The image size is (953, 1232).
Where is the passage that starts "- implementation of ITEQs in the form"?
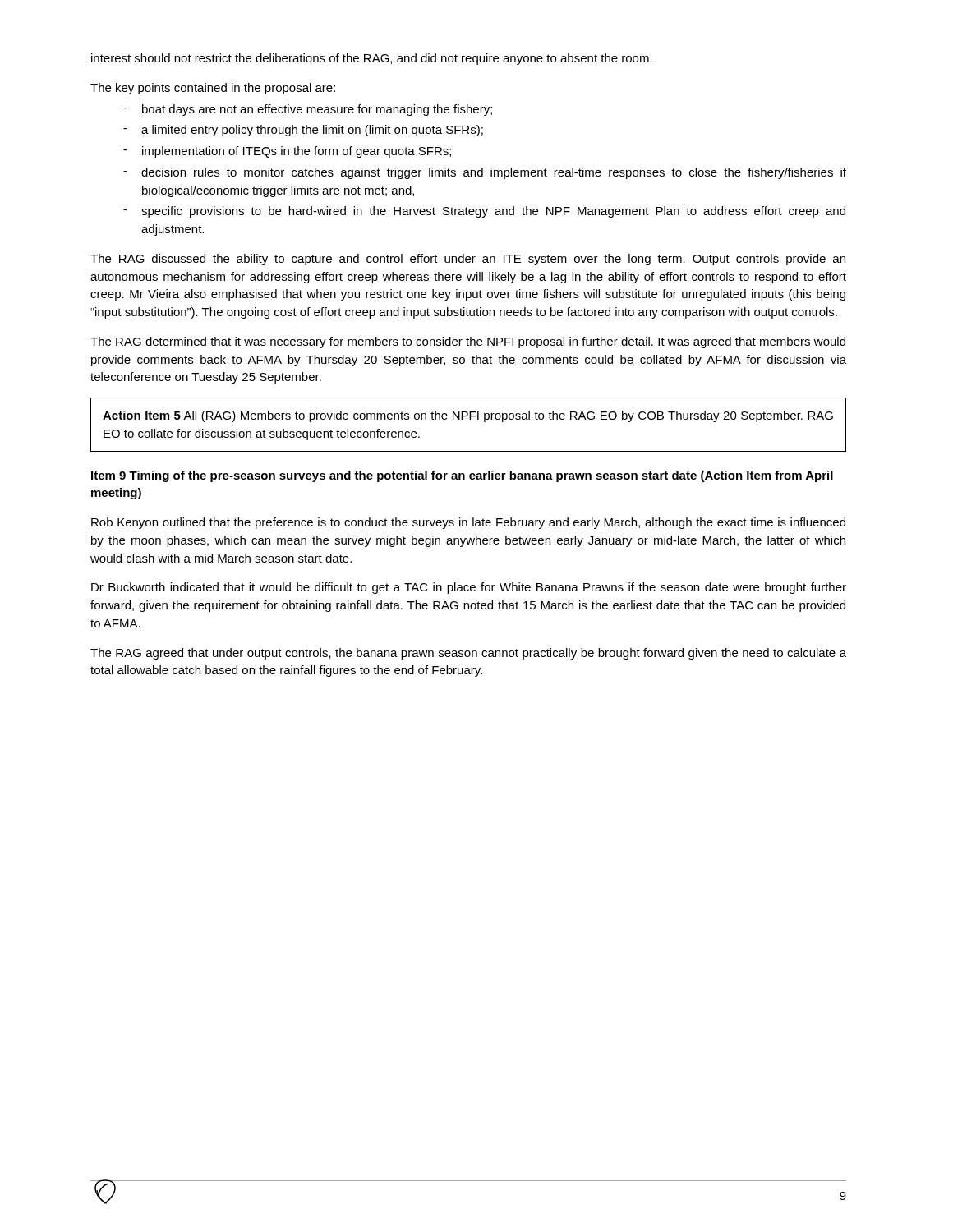287,152
